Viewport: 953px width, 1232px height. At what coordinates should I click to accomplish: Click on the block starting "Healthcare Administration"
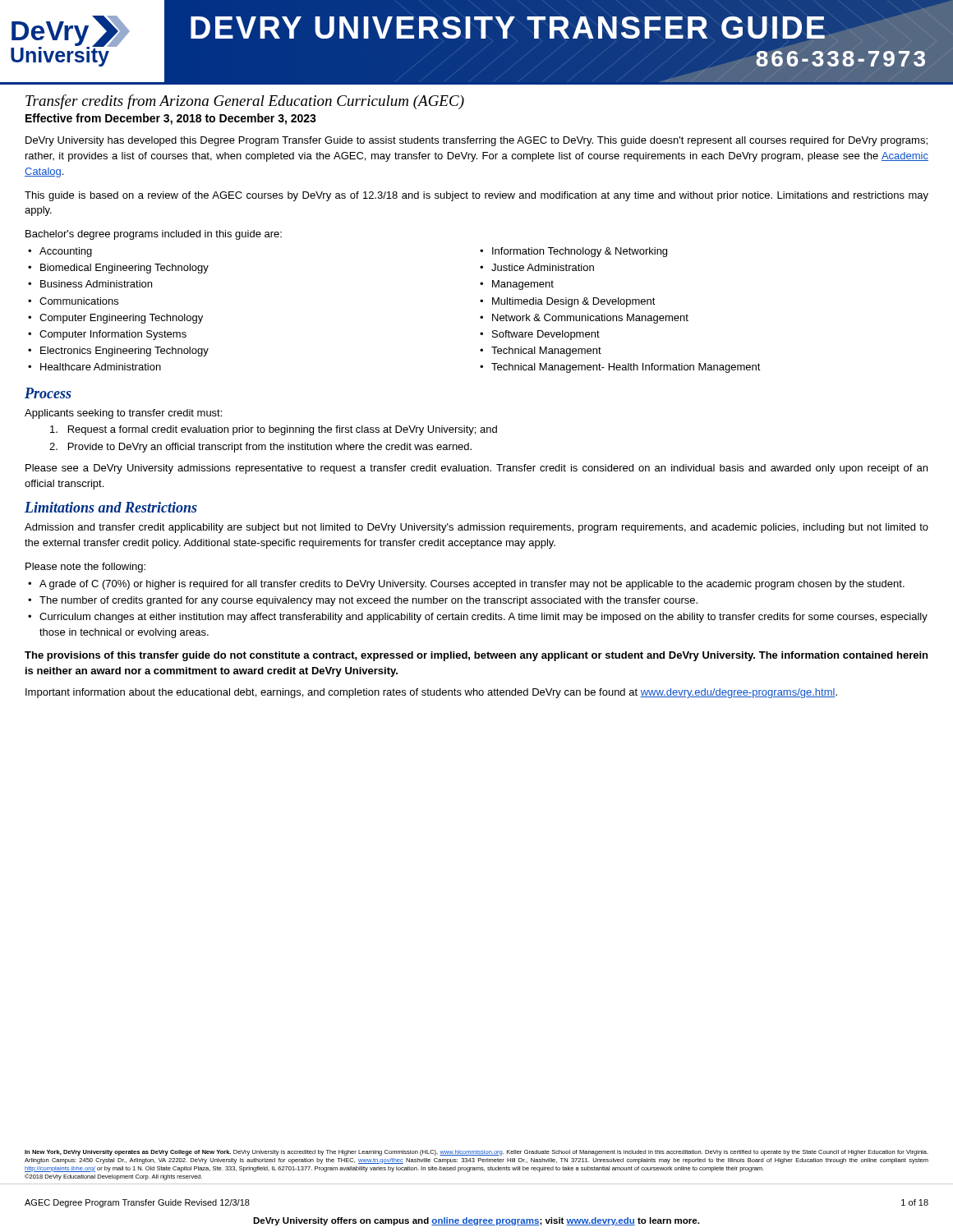point(100,367)
